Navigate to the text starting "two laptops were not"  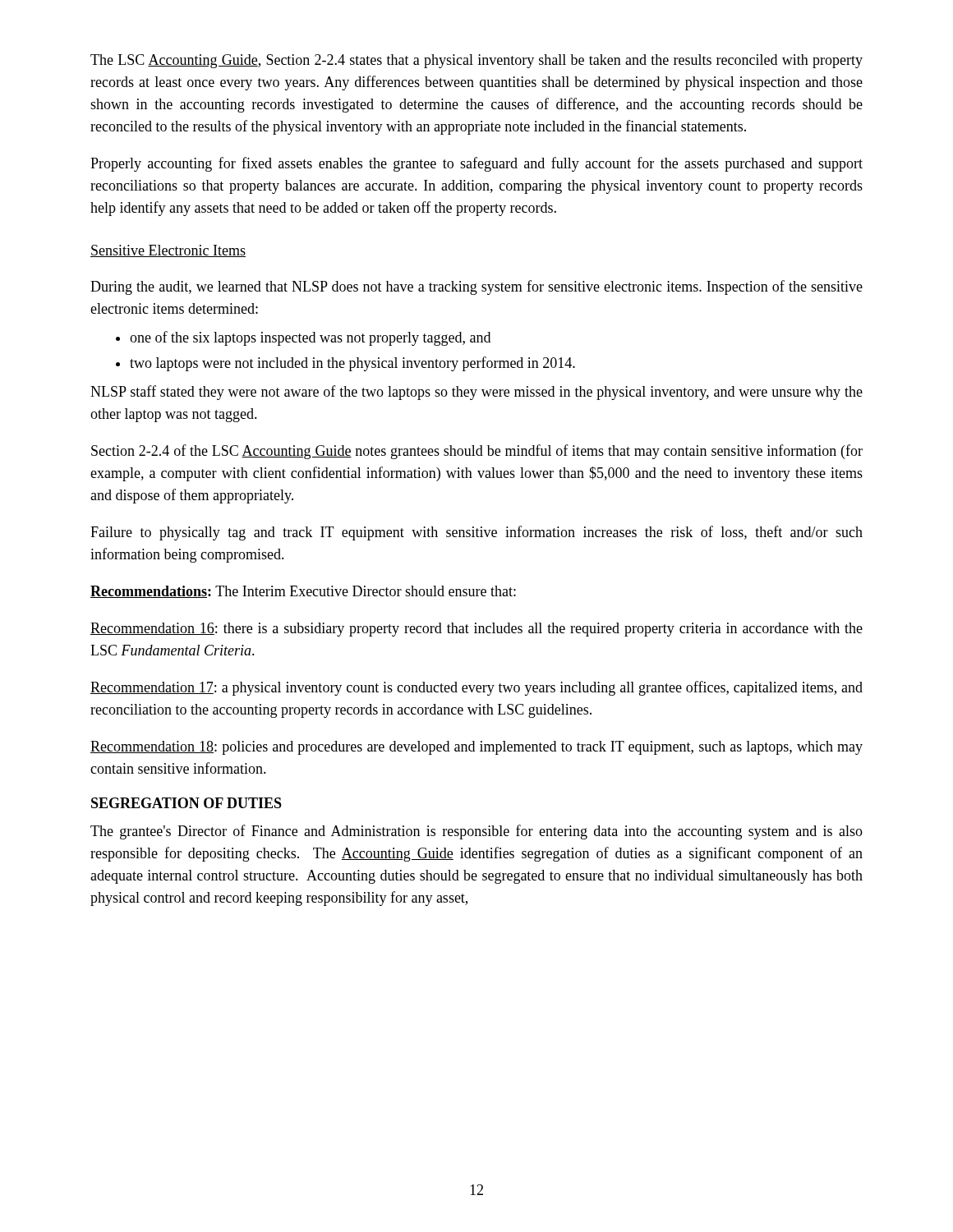(353, 363)
